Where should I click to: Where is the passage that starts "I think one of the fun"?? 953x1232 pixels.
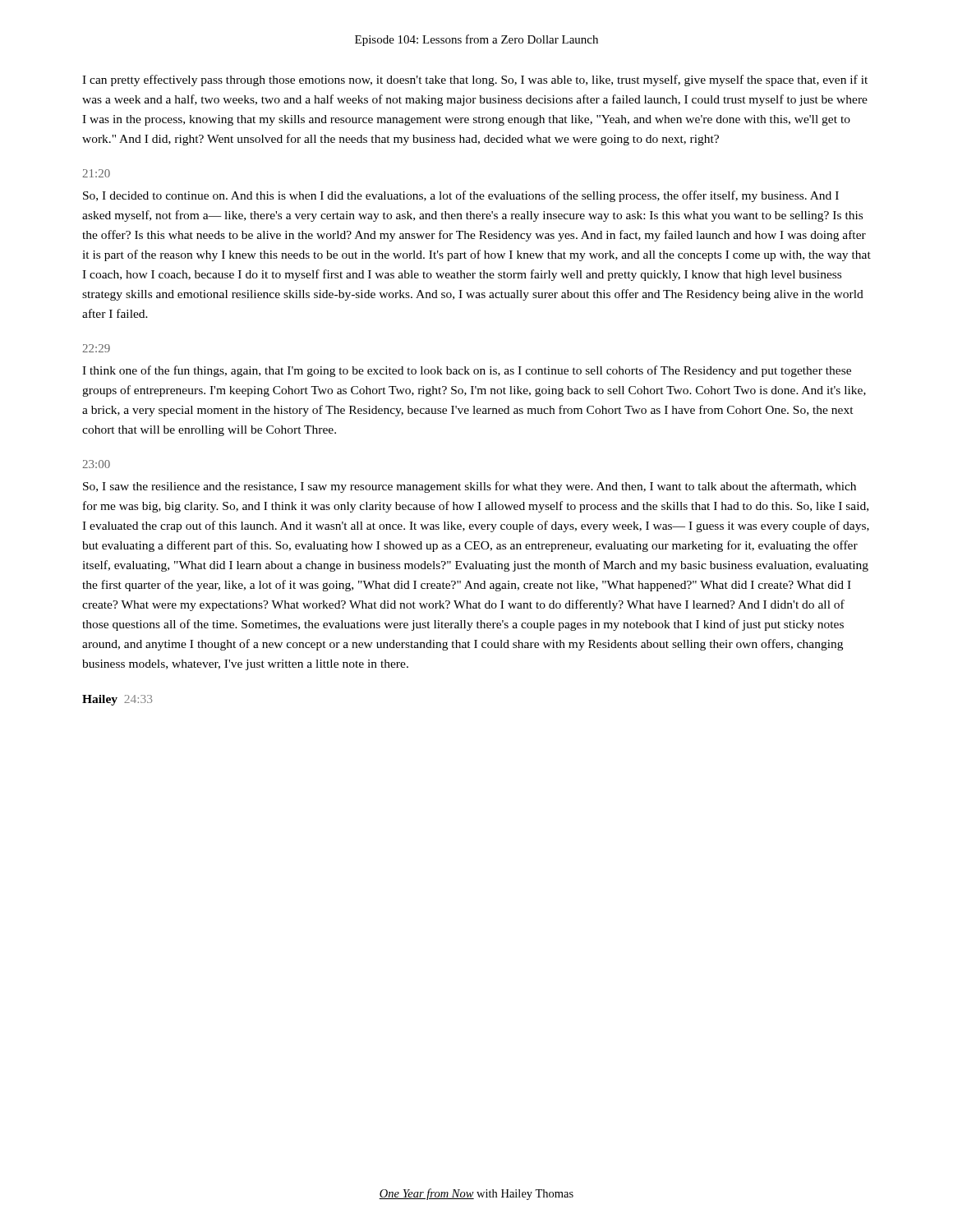point(474,400)
